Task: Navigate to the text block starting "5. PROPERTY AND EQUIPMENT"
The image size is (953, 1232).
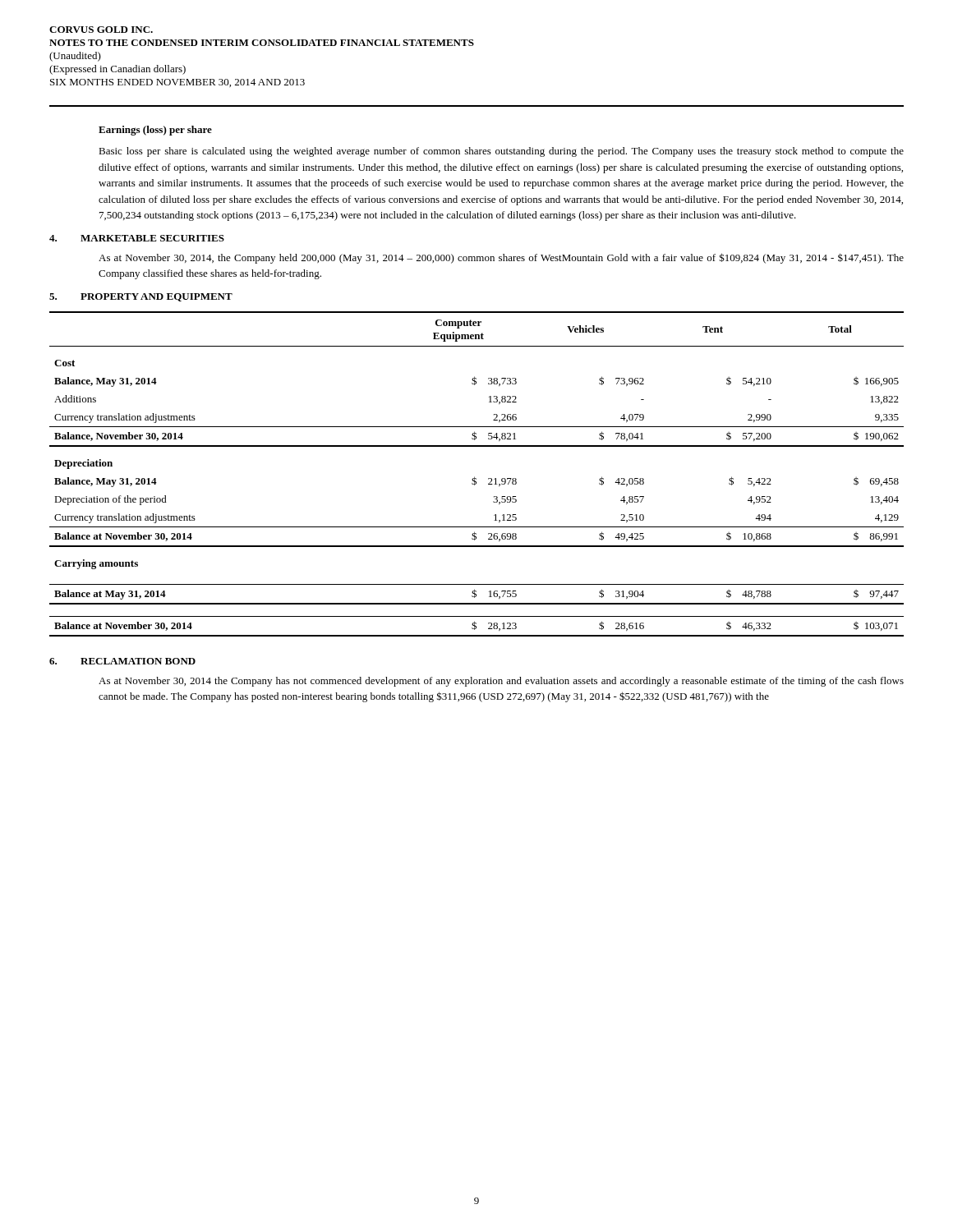Action: (x=141, y=296)
